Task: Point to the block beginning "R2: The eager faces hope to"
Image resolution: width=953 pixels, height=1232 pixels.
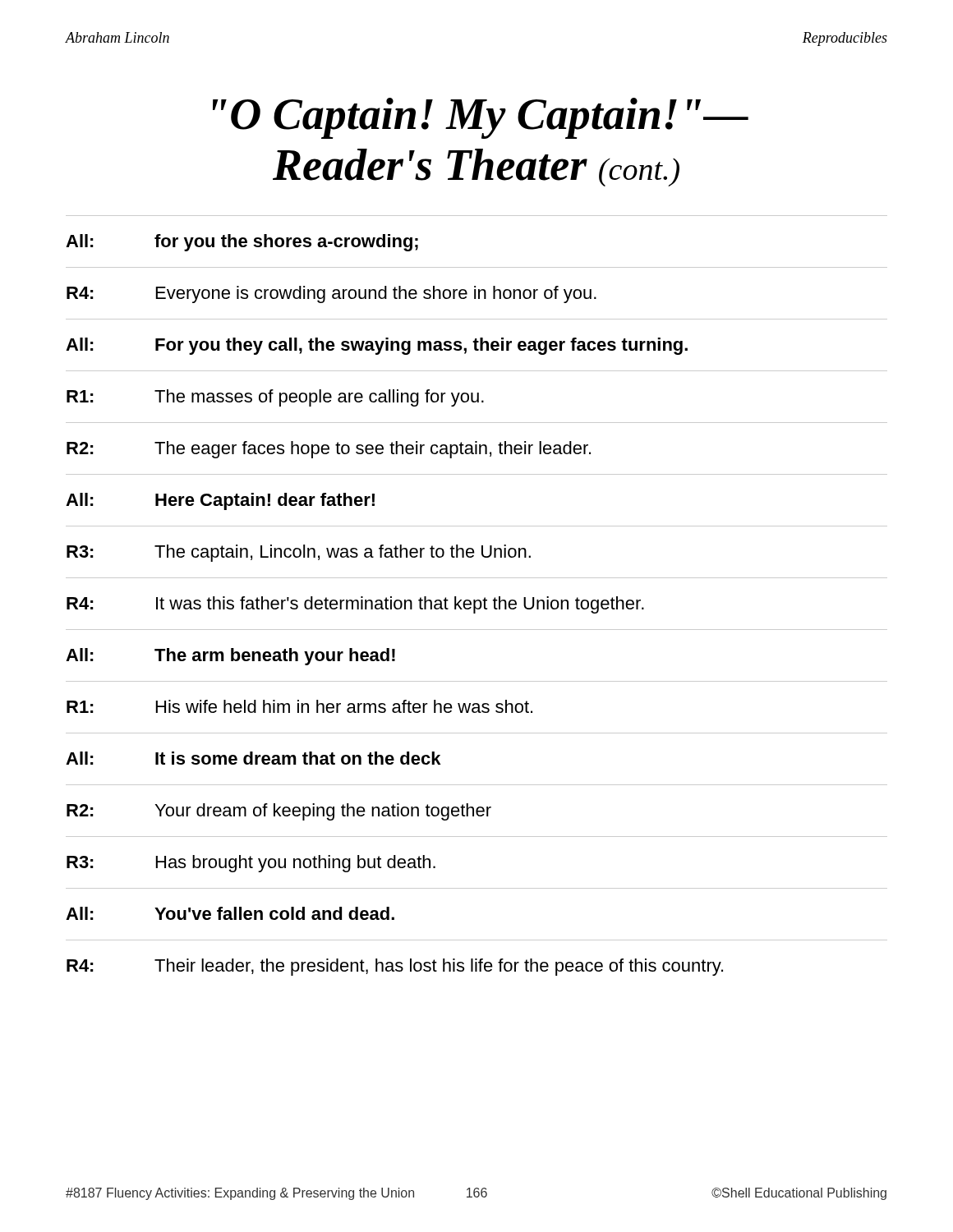Action: click(476, 449)
